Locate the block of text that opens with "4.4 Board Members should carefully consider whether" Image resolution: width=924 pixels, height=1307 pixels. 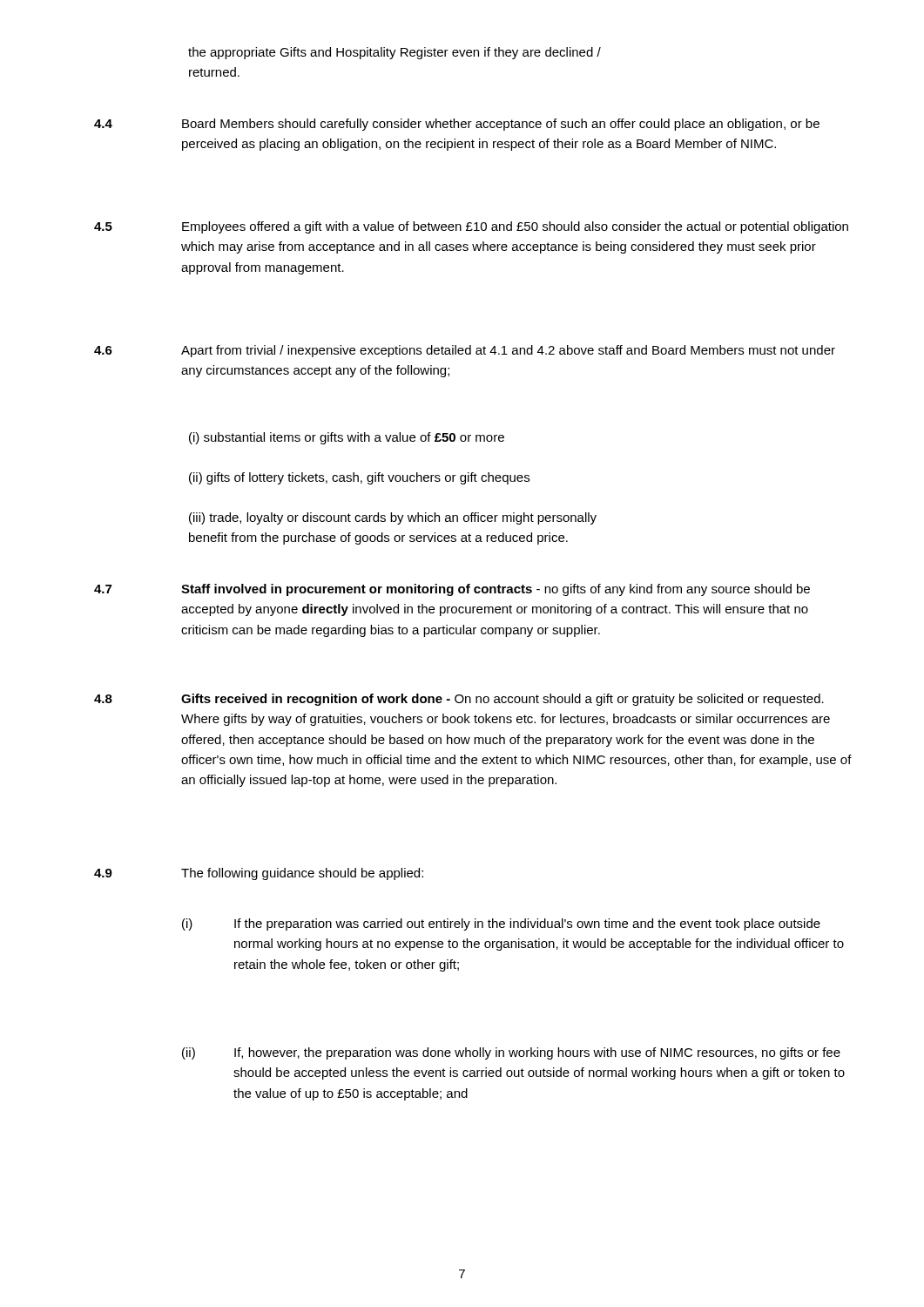[474, 134]
